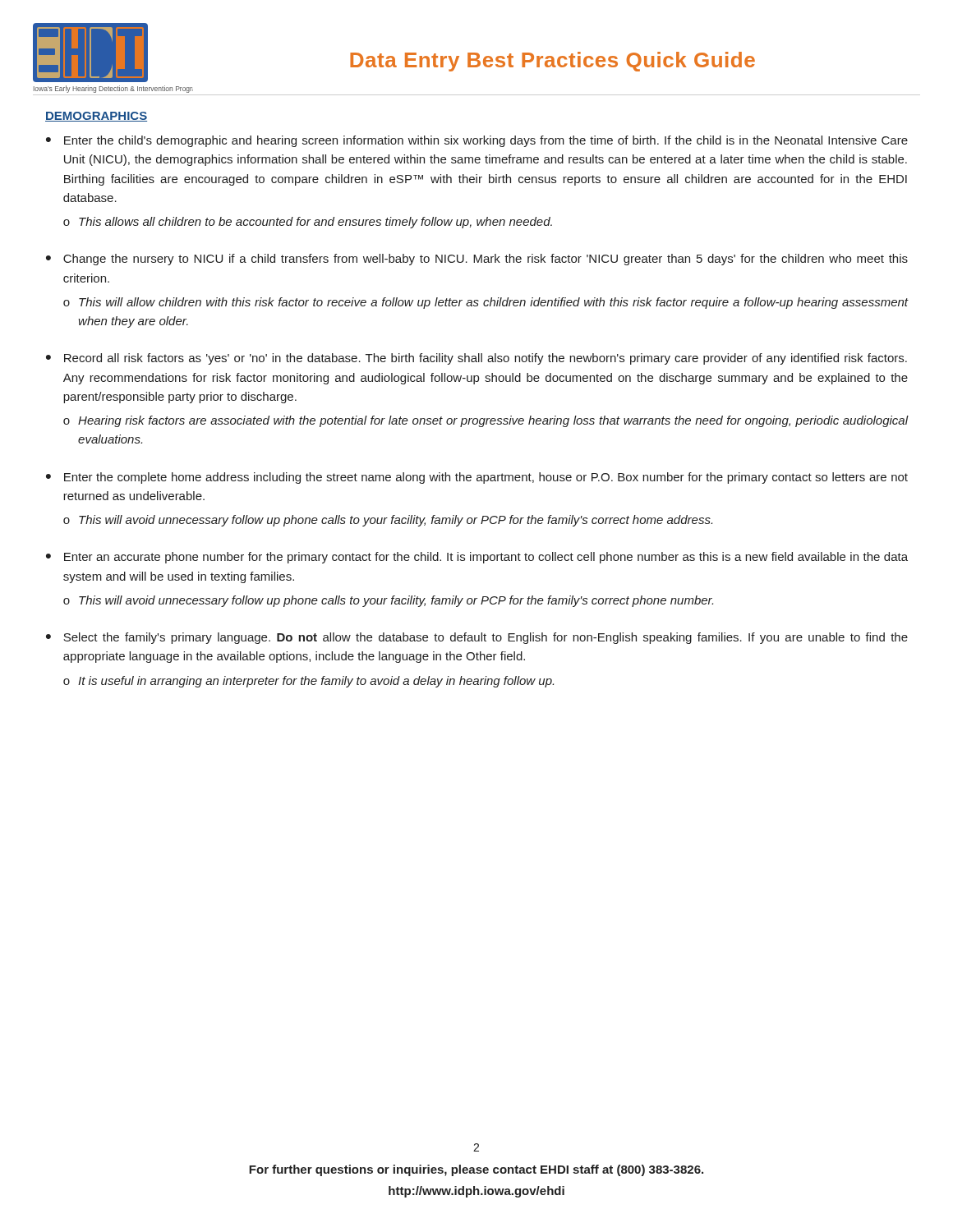953x1232 pixels.
Task: Select the element starting "• Enter an accurate phone number"
Action: tap(477, 558)
